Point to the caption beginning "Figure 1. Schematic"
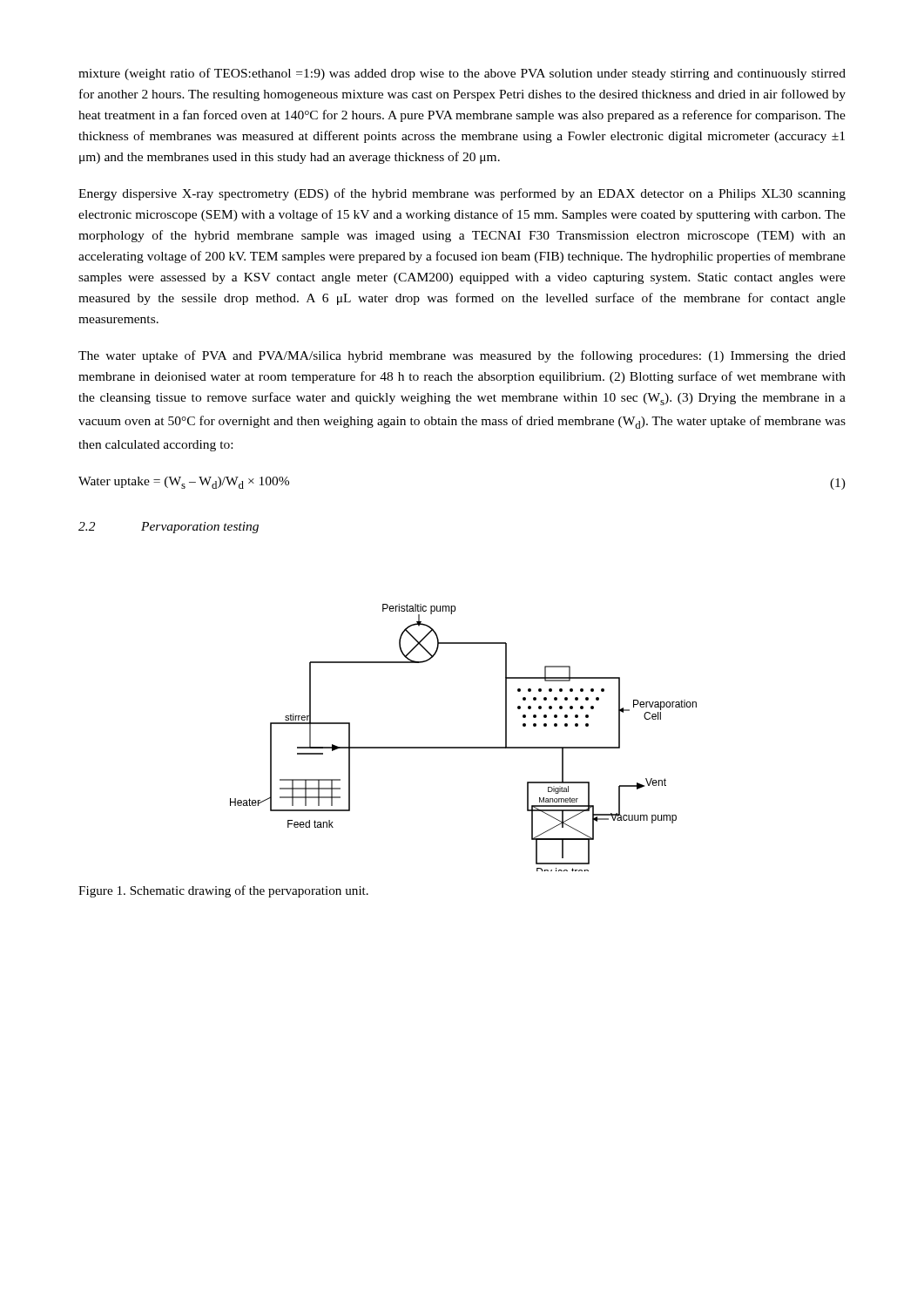The height and width of the screenshot is (1307, 924). coord(224,890)
